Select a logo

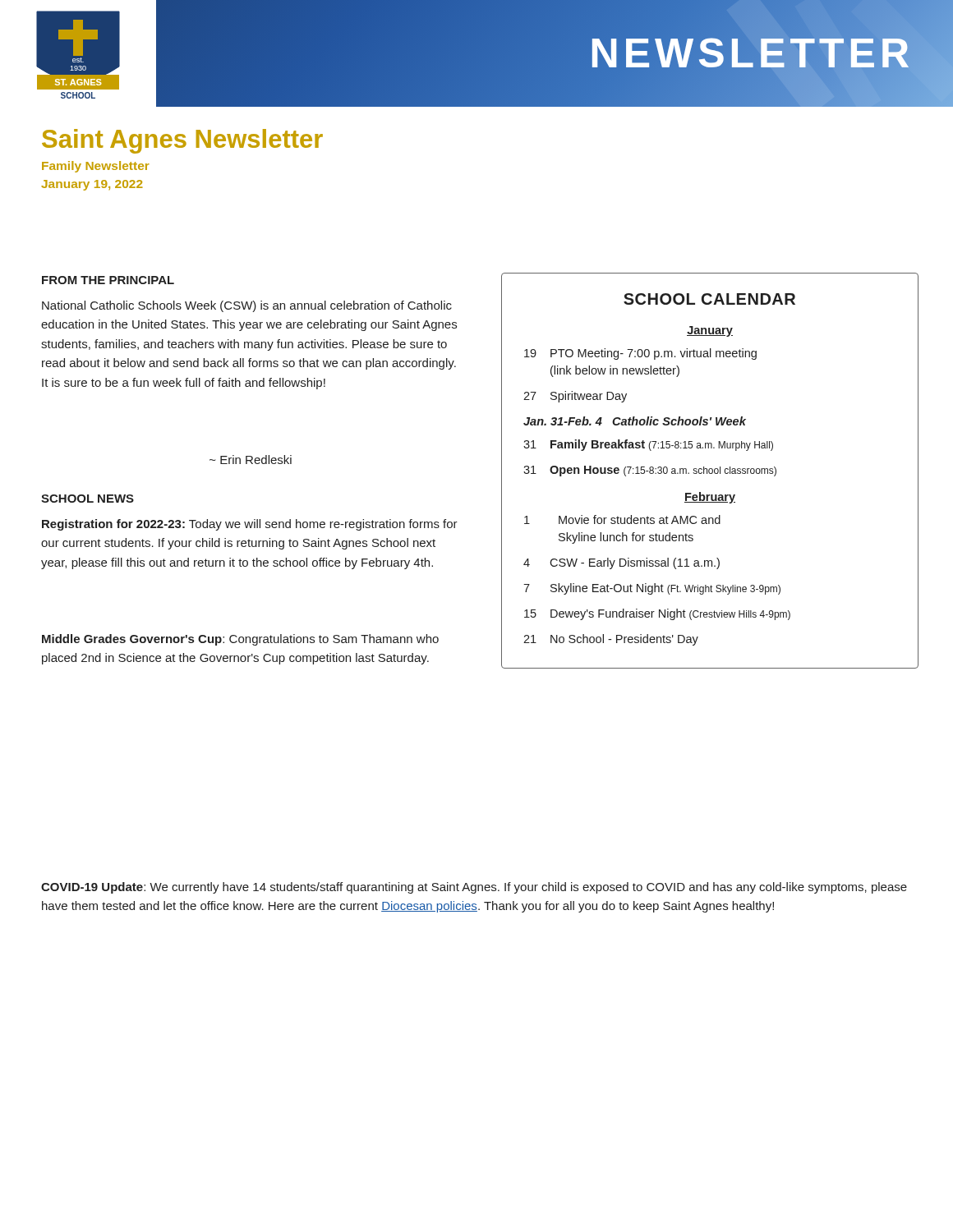pos(78,53)
